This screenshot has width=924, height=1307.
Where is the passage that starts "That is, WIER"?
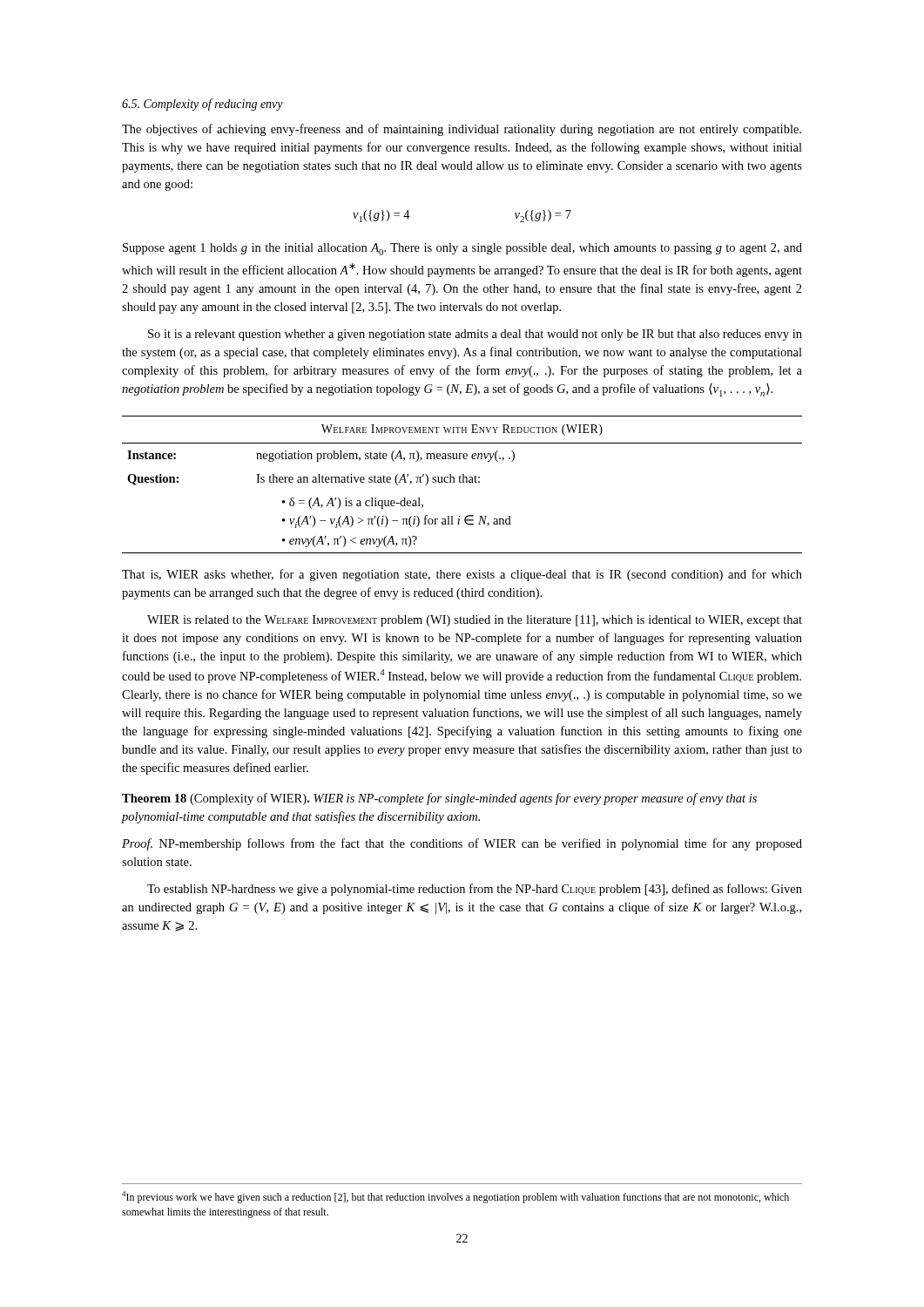click(462, 584)
